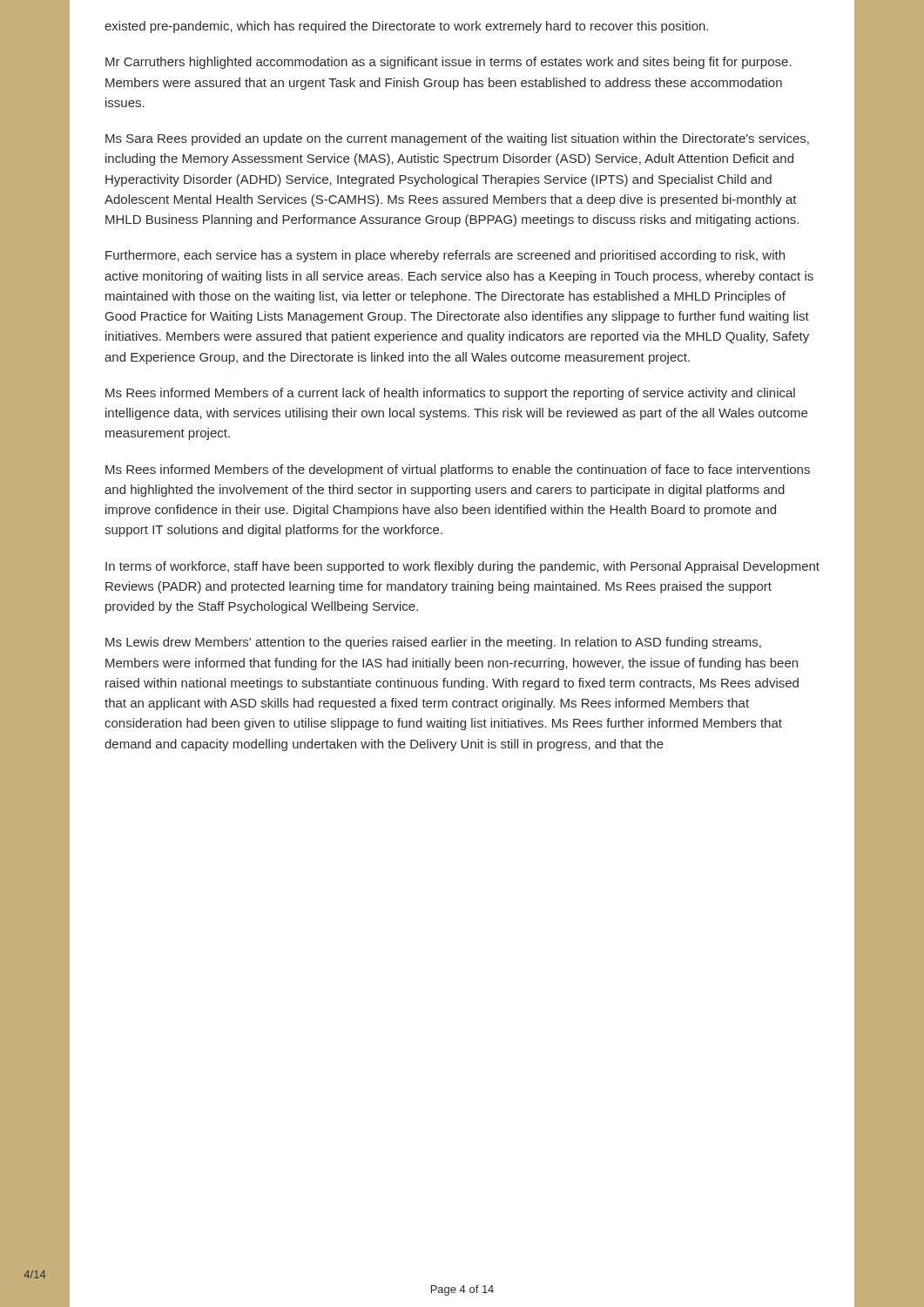Where is the passage that starts "existed pre-pandemic, which has required the Directorate"?
The height and width of the screenshot is (1307, 924).
[407, 26]
